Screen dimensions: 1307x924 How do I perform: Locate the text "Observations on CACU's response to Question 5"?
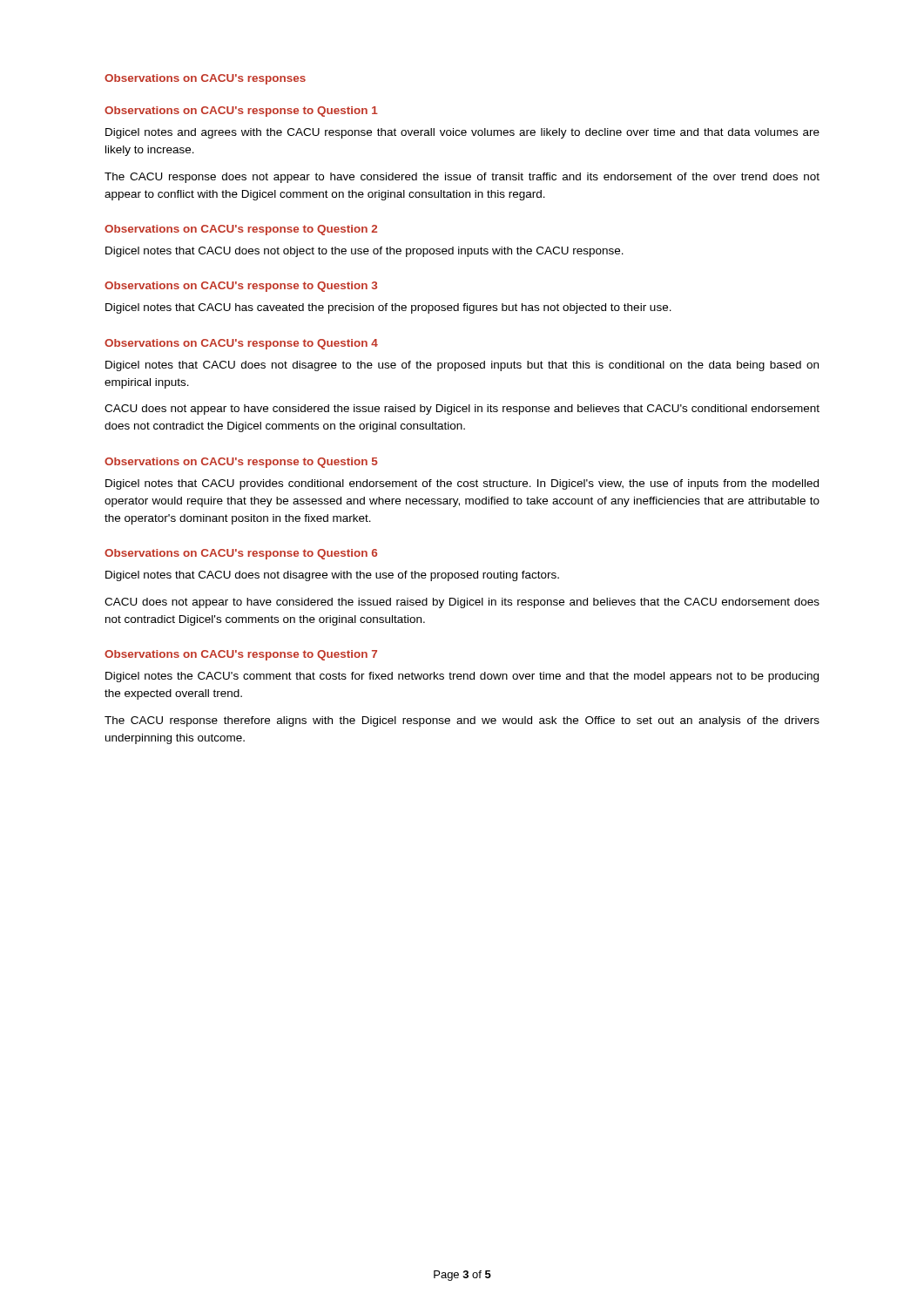tap(241, 461)
